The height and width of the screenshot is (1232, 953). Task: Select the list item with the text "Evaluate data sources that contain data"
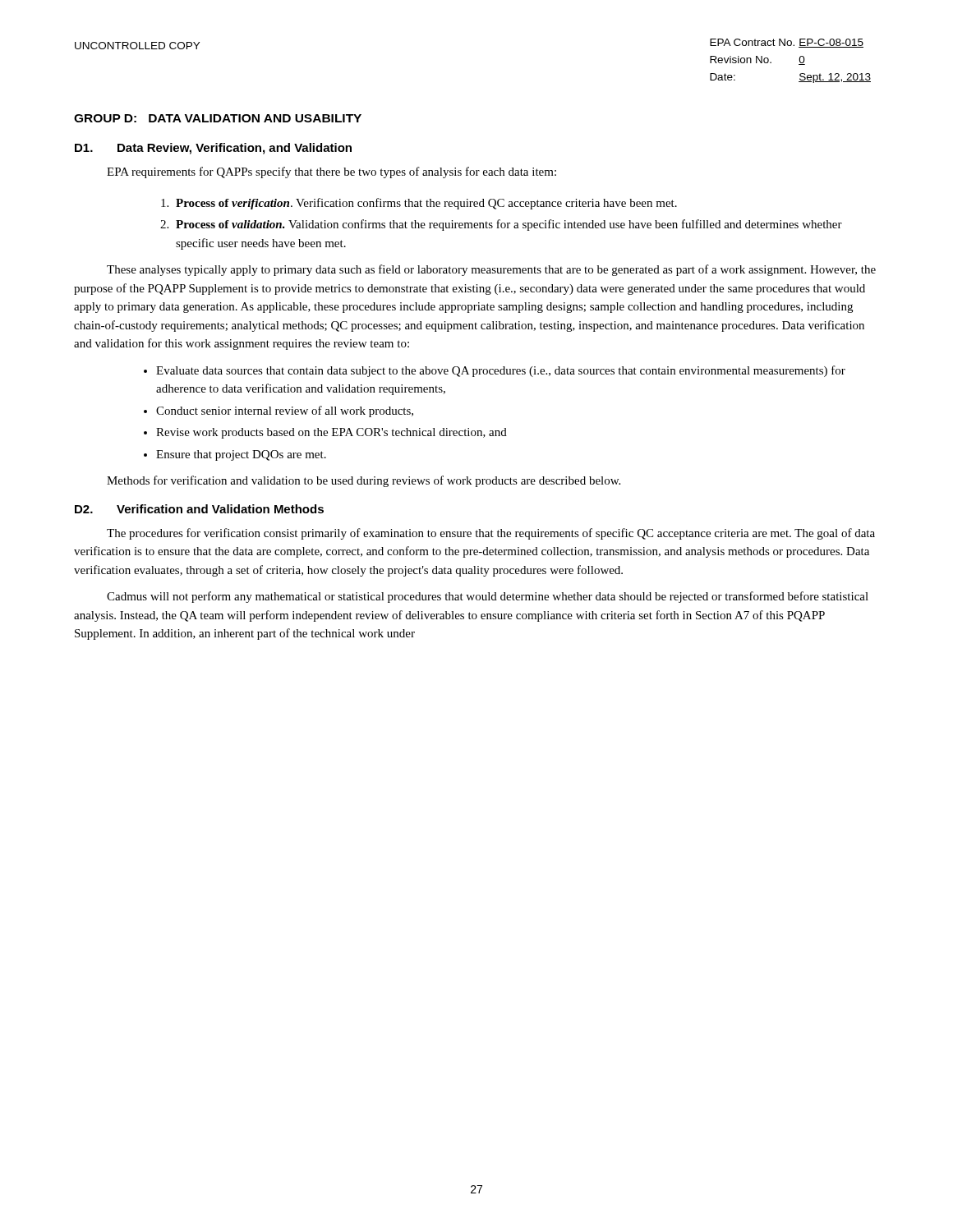coord(501,379)
